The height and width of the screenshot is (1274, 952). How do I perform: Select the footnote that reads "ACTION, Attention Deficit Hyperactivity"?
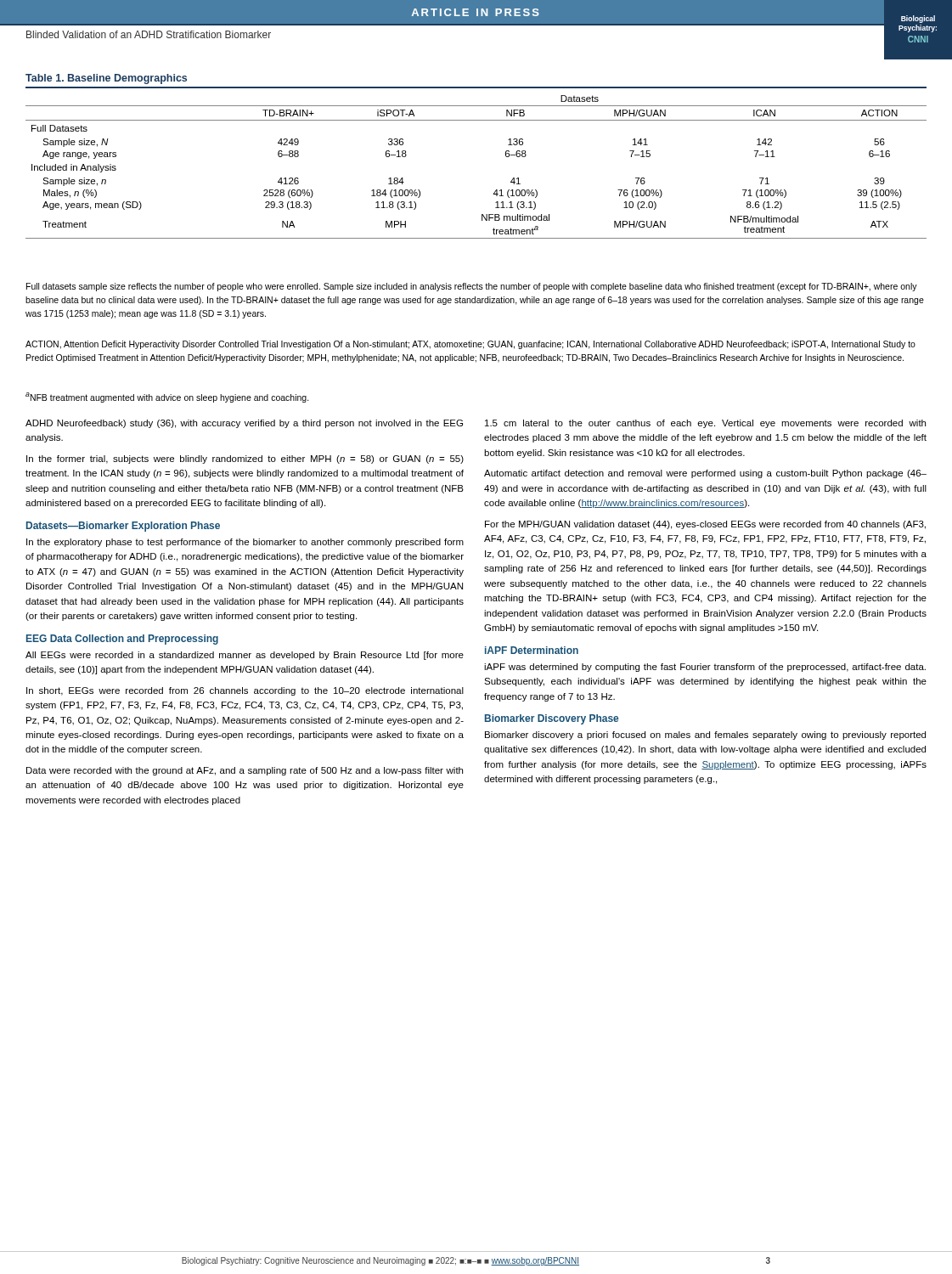pyautogui.click(x=470, y=351)
